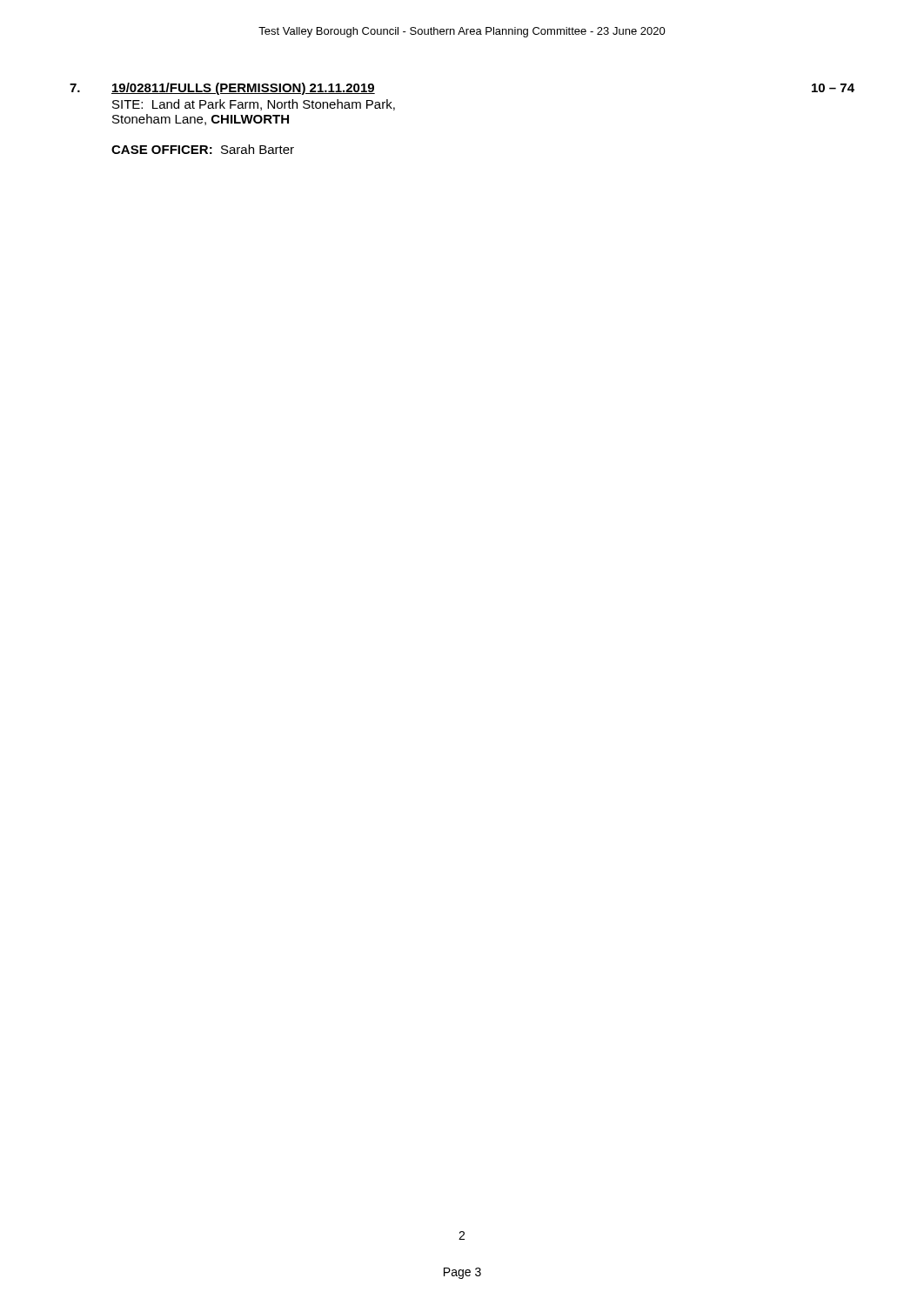Image resolution: width=924 pixels, height=1305 pixels.
Task: Locate the text "10 – 74"
Action: click(833, 87)
